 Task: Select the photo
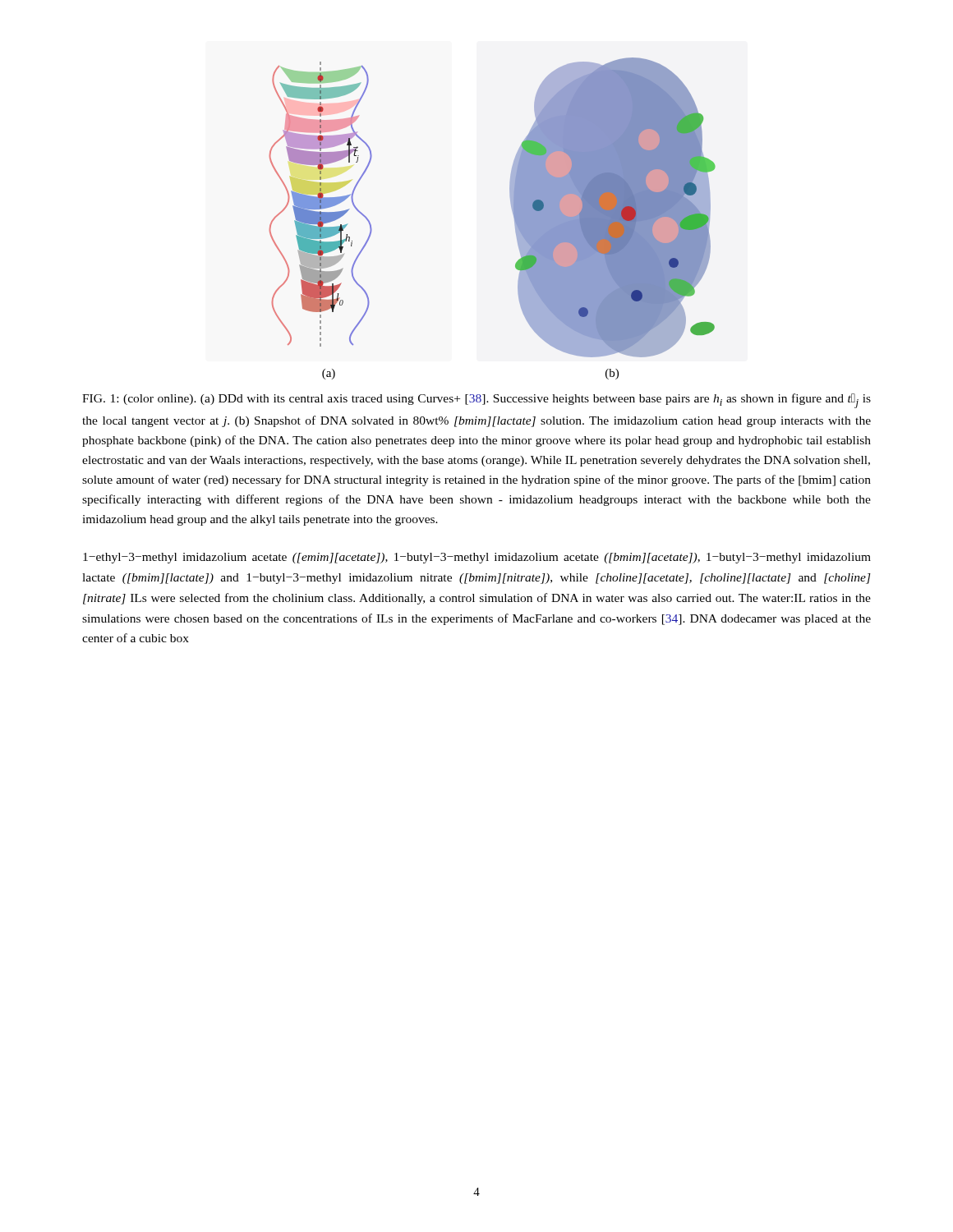click(x=476, y=211)
